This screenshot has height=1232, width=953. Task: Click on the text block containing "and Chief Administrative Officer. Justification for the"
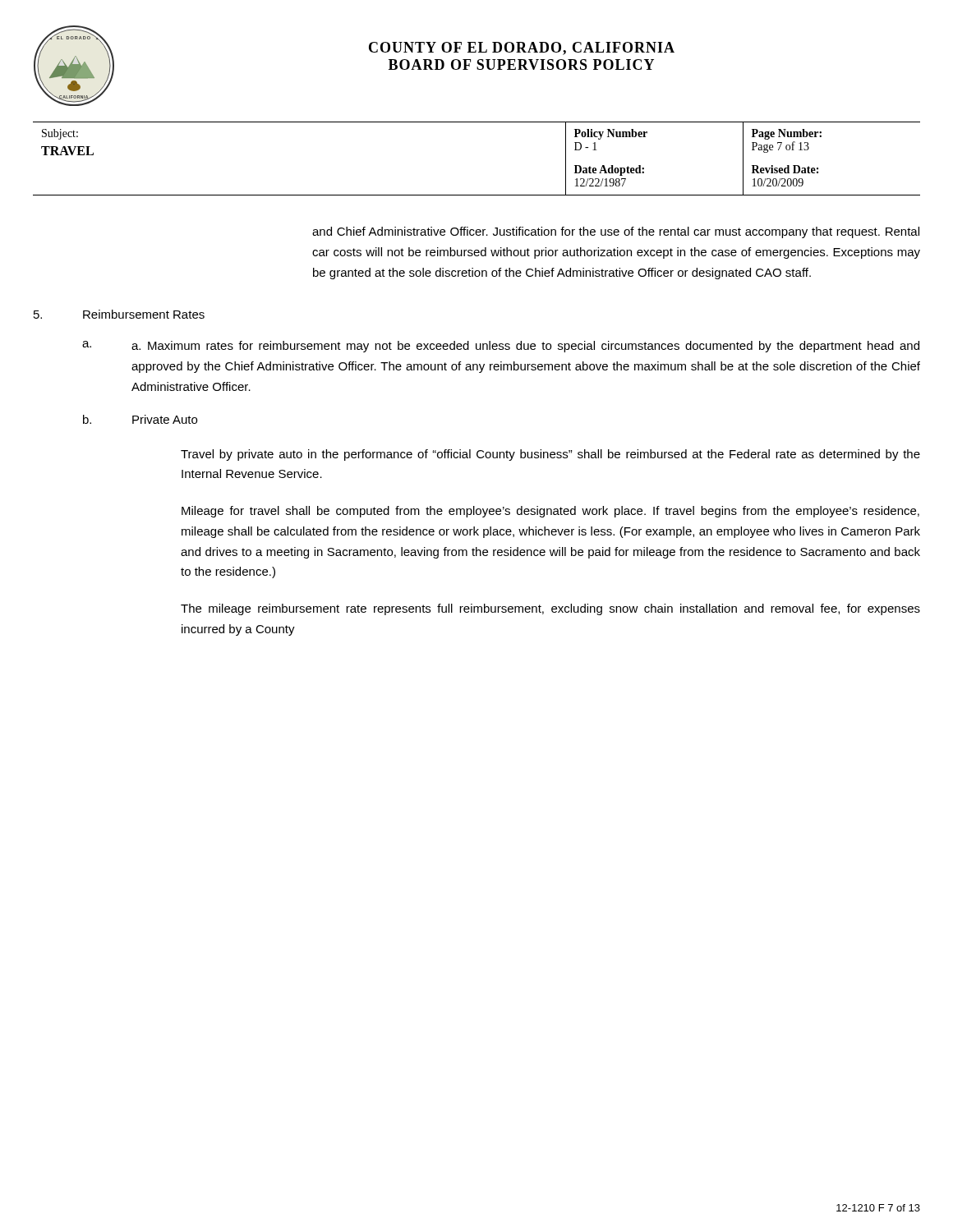coord(616,252)
